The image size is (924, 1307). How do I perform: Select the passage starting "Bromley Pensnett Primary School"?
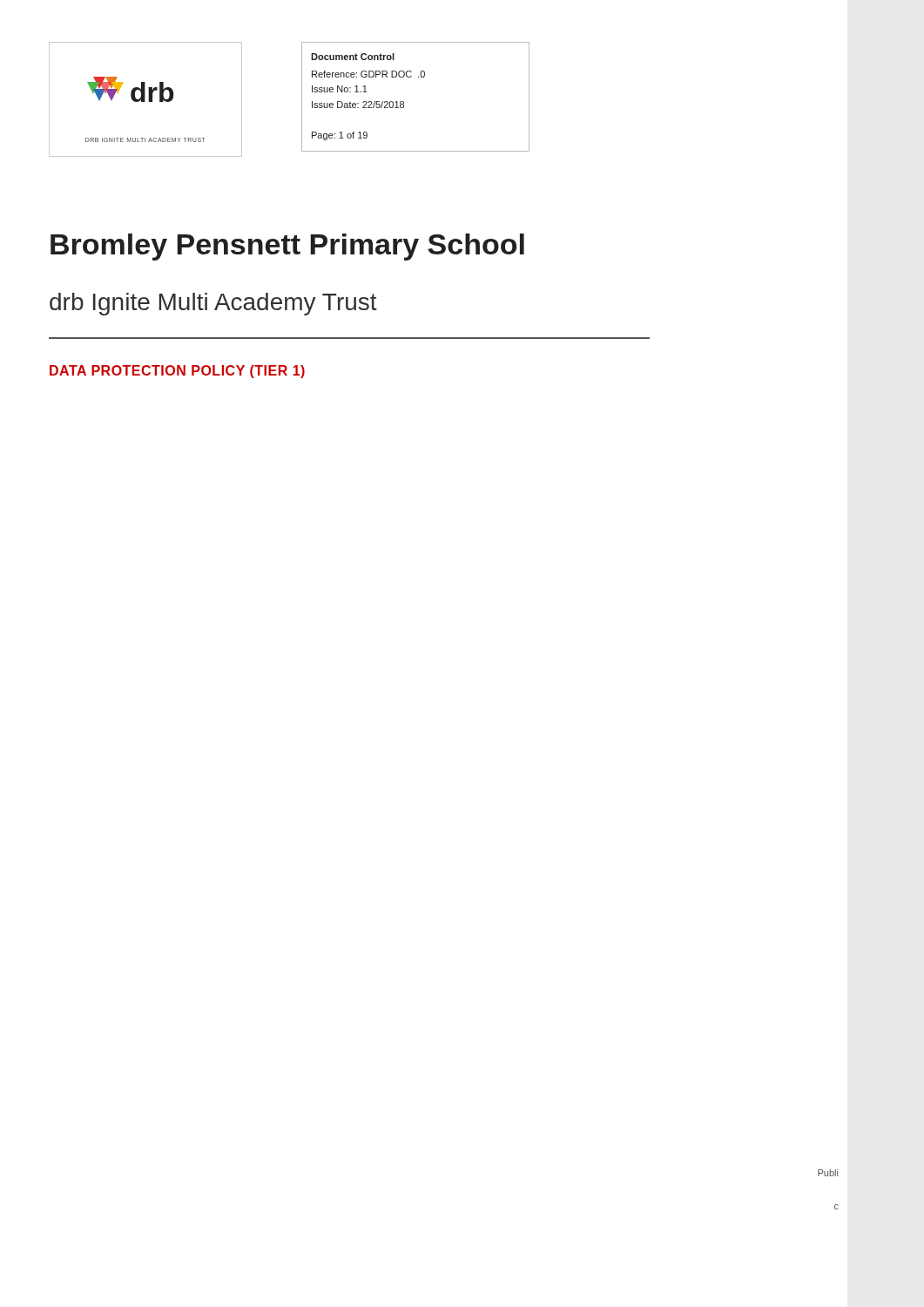tap(287, 244)
